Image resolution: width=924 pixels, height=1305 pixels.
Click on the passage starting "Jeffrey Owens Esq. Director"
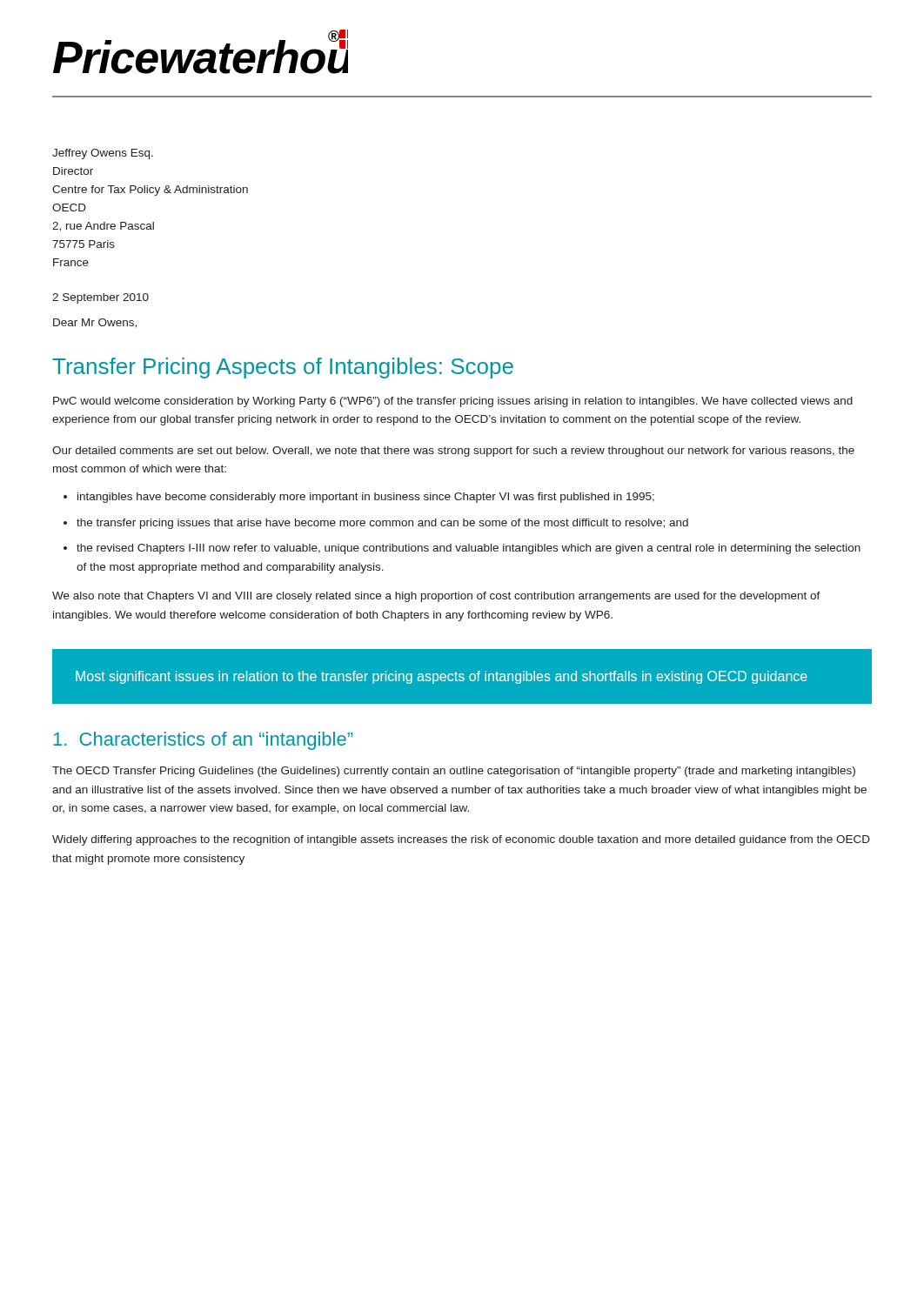click(x=103, y=154)
